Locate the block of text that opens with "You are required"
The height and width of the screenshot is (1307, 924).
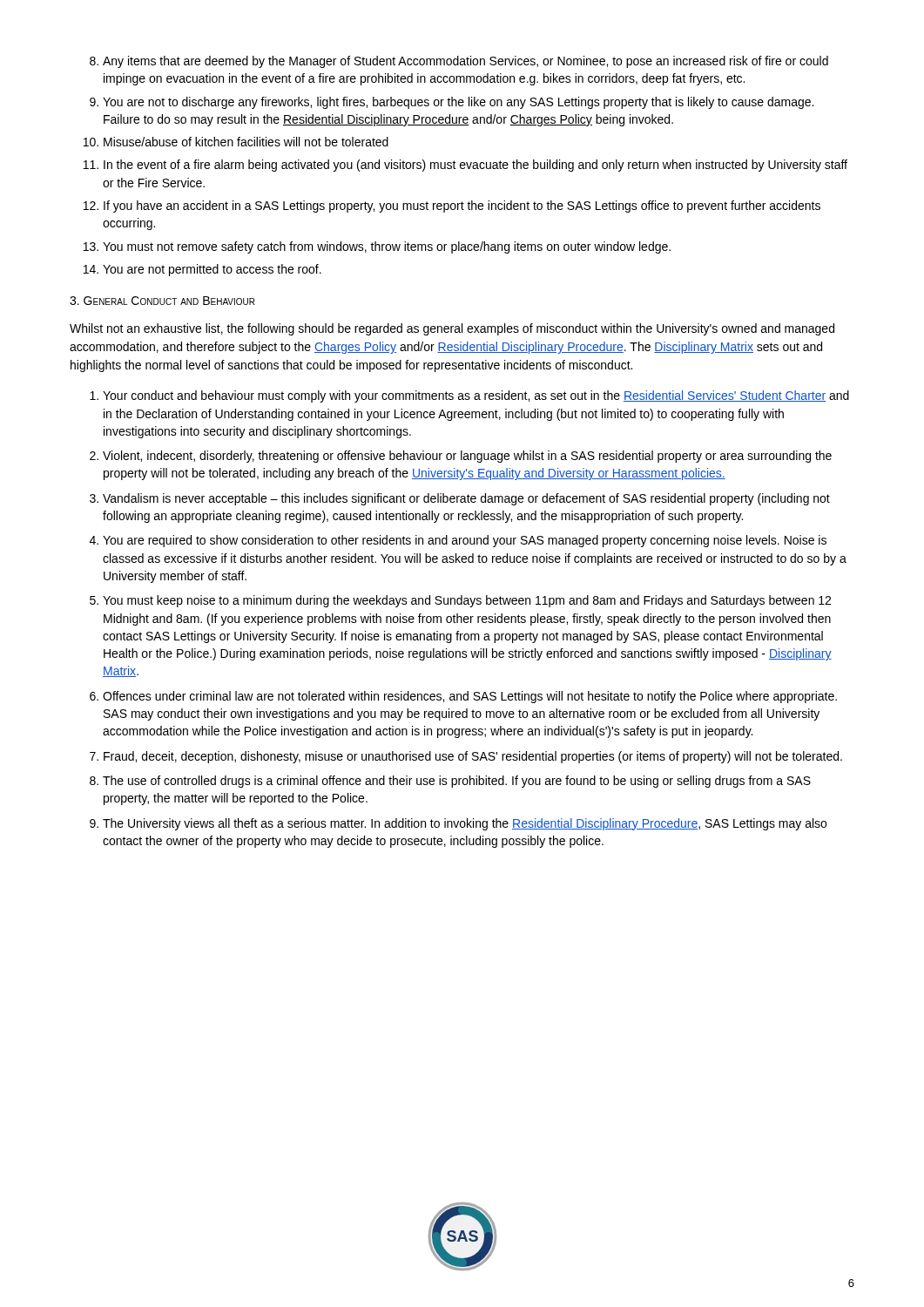[x=479, y=558]
